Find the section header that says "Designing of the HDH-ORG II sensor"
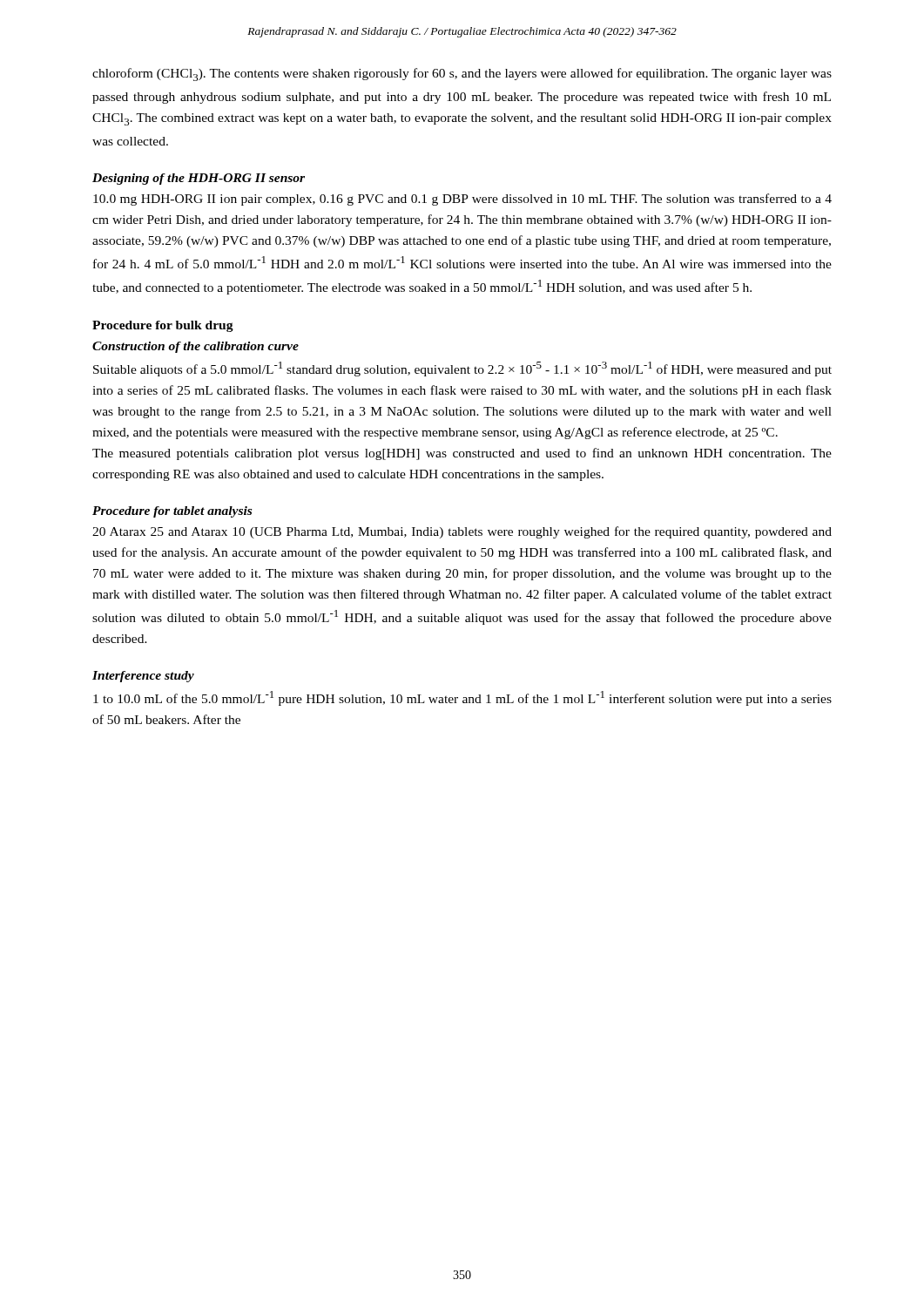 pos(199,179)
